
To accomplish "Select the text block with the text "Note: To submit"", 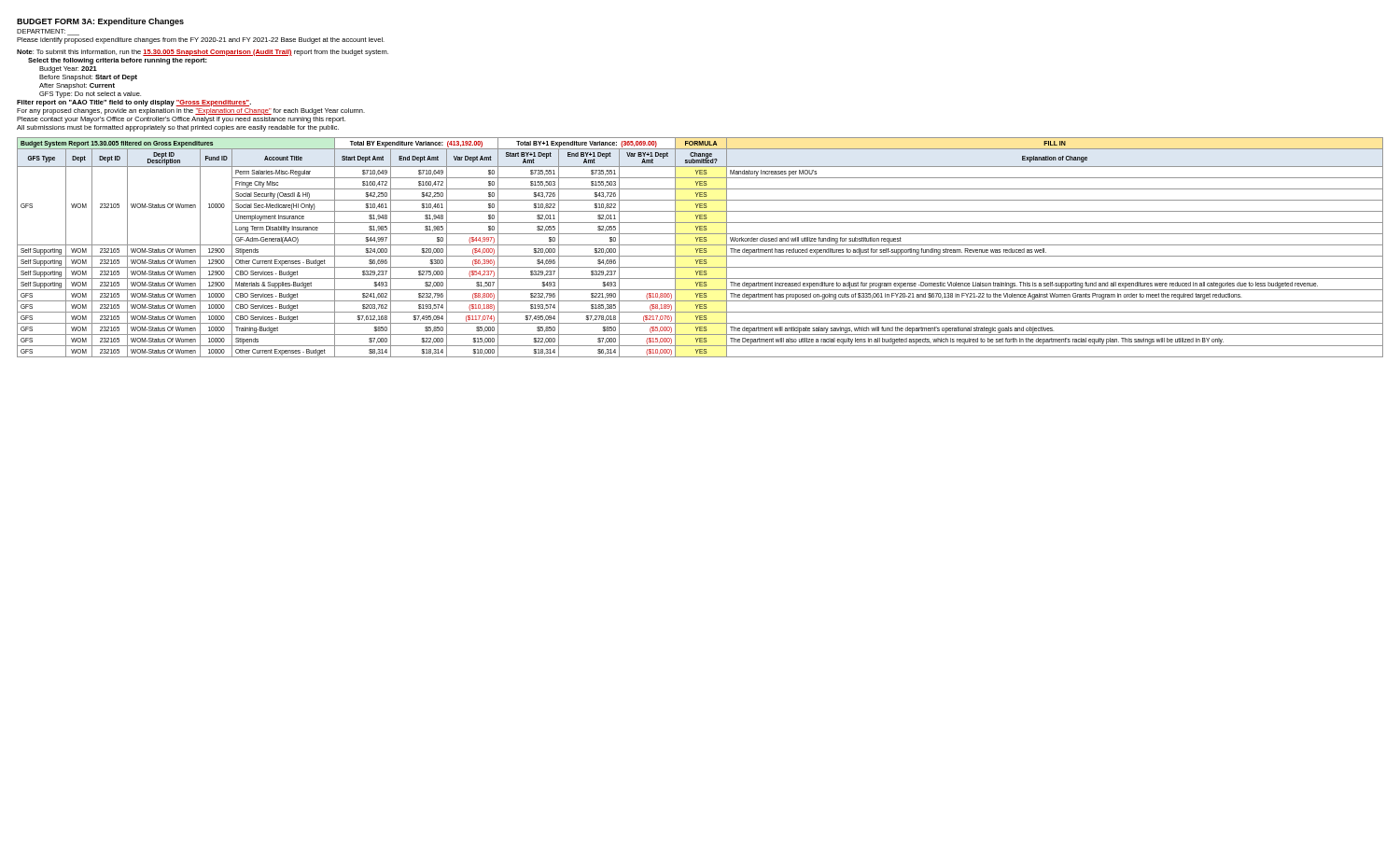I will [203, 53].
